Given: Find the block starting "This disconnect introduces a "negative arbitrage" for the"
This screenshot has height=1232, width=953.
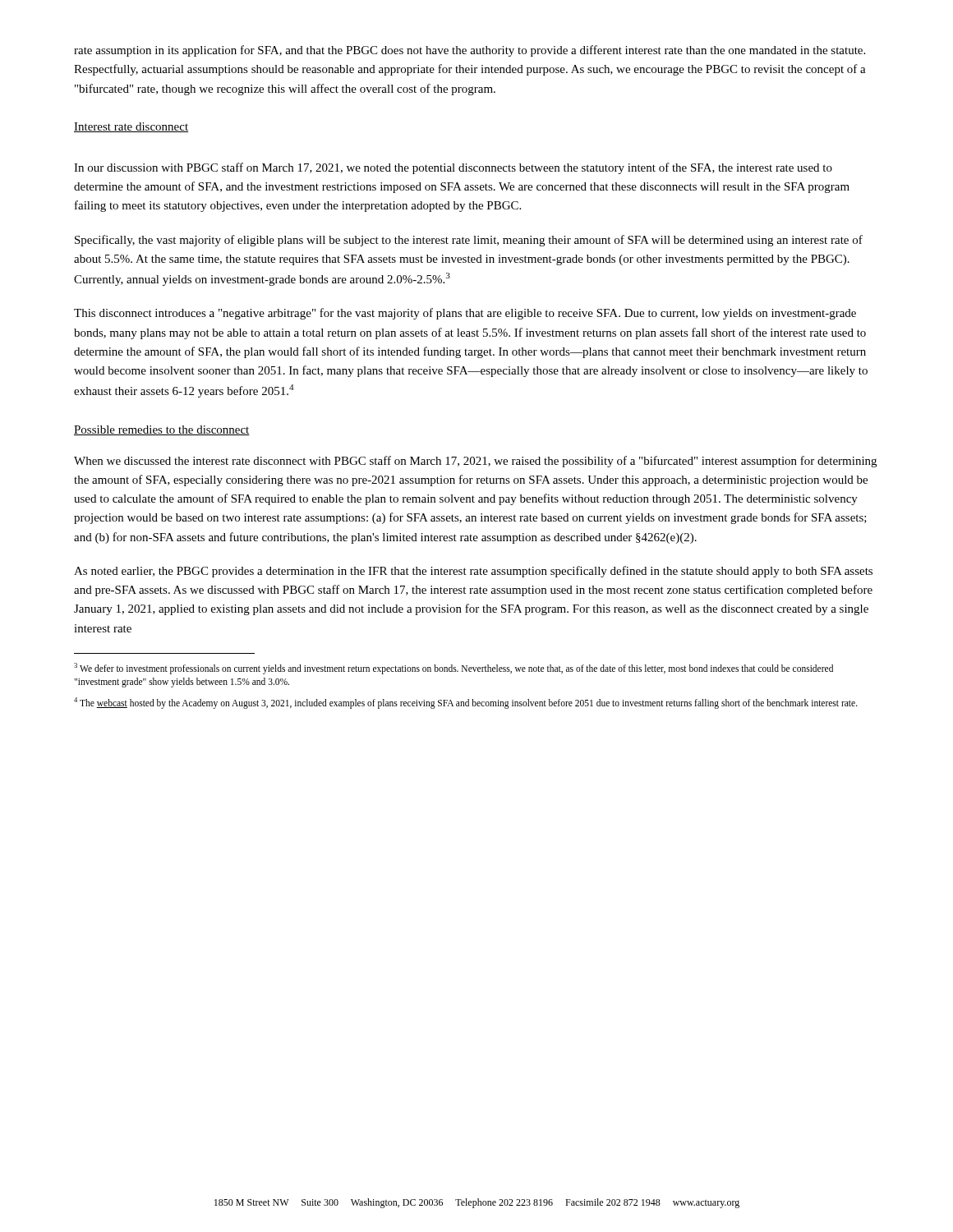Looking at the screenshot, I should point(471,352).
